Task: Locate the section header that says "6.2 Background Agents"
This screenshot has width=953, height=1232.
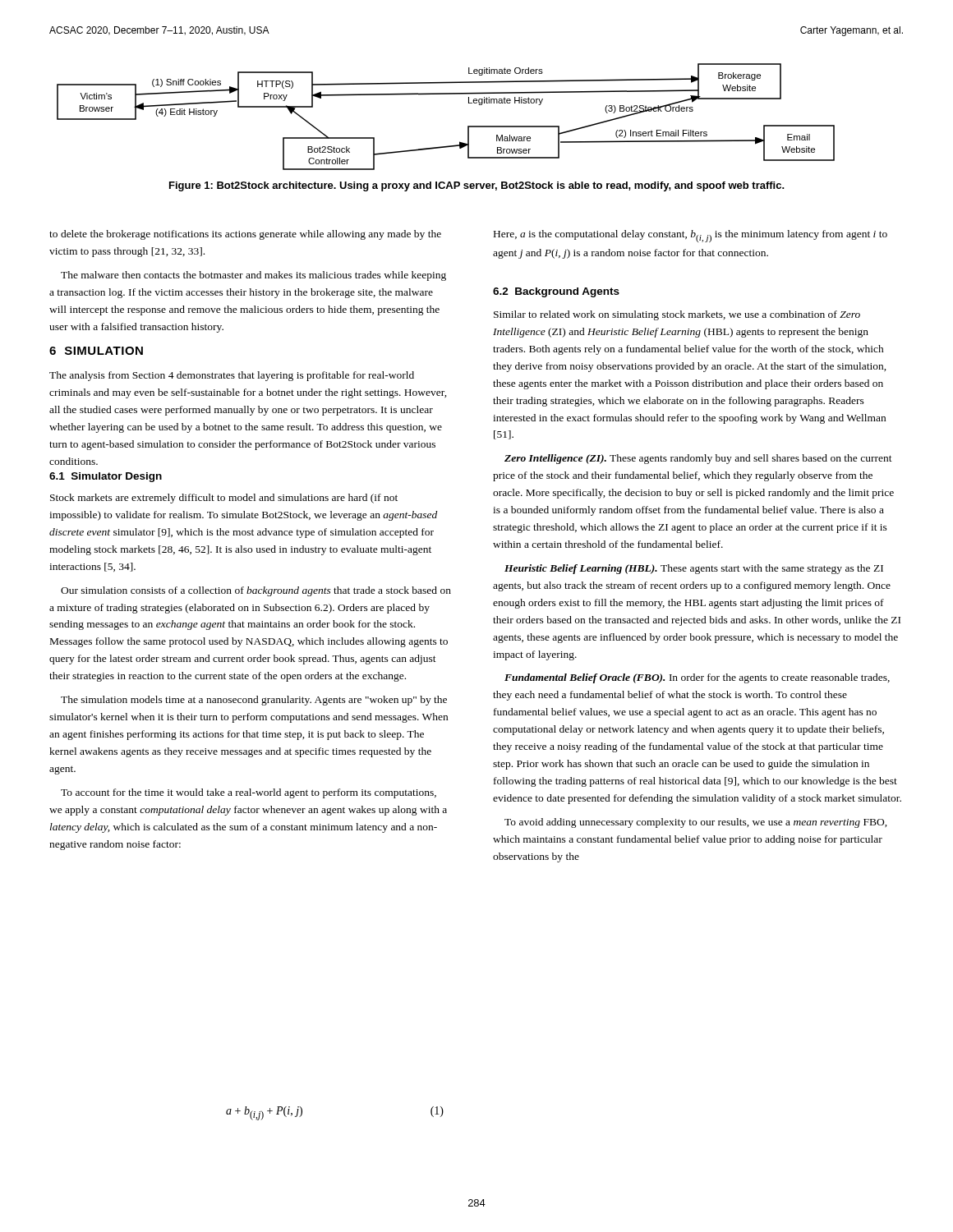Action: point(556,291)
